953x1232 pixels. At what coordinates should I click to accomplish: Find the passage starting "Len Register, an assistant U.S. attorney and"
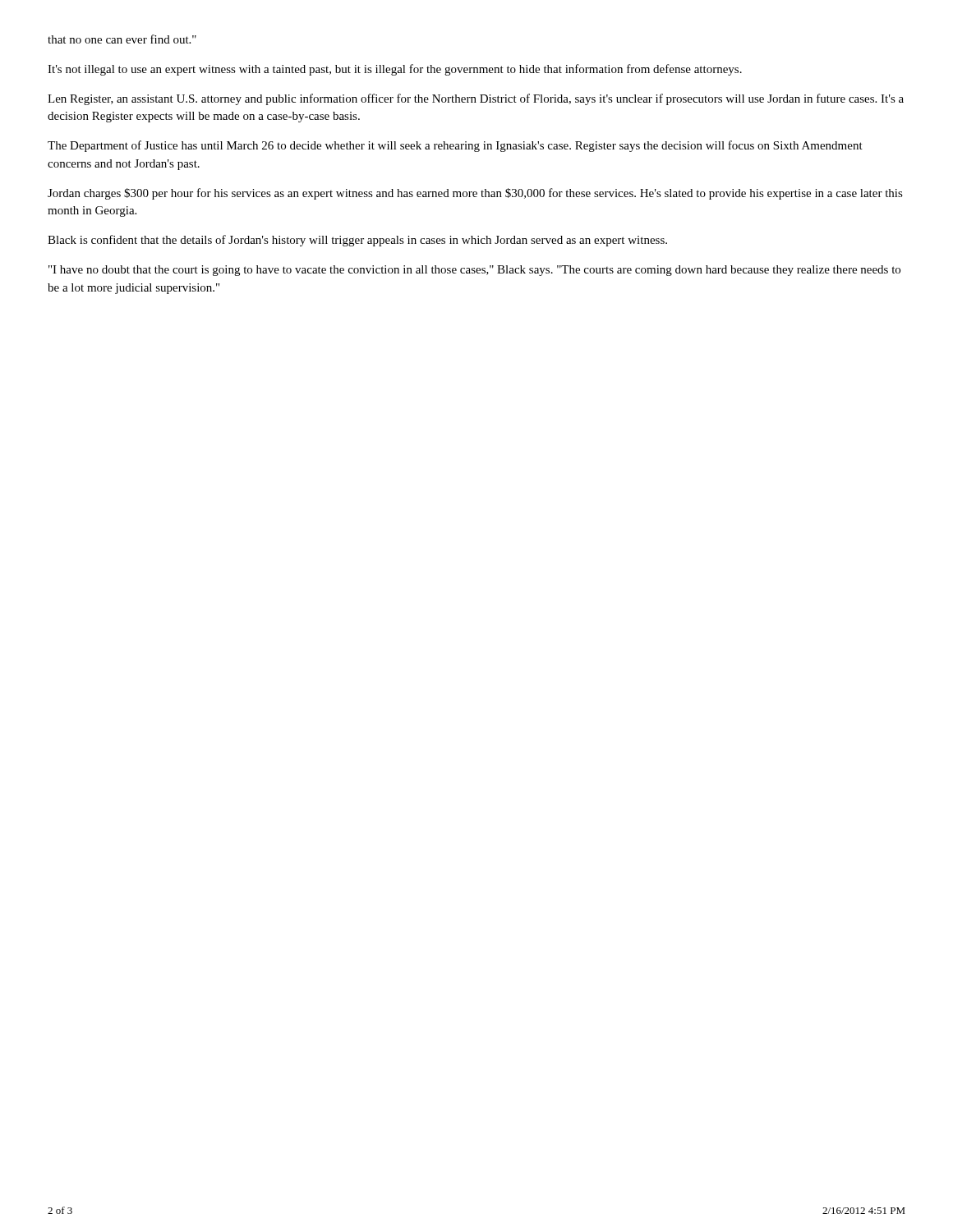476,107
